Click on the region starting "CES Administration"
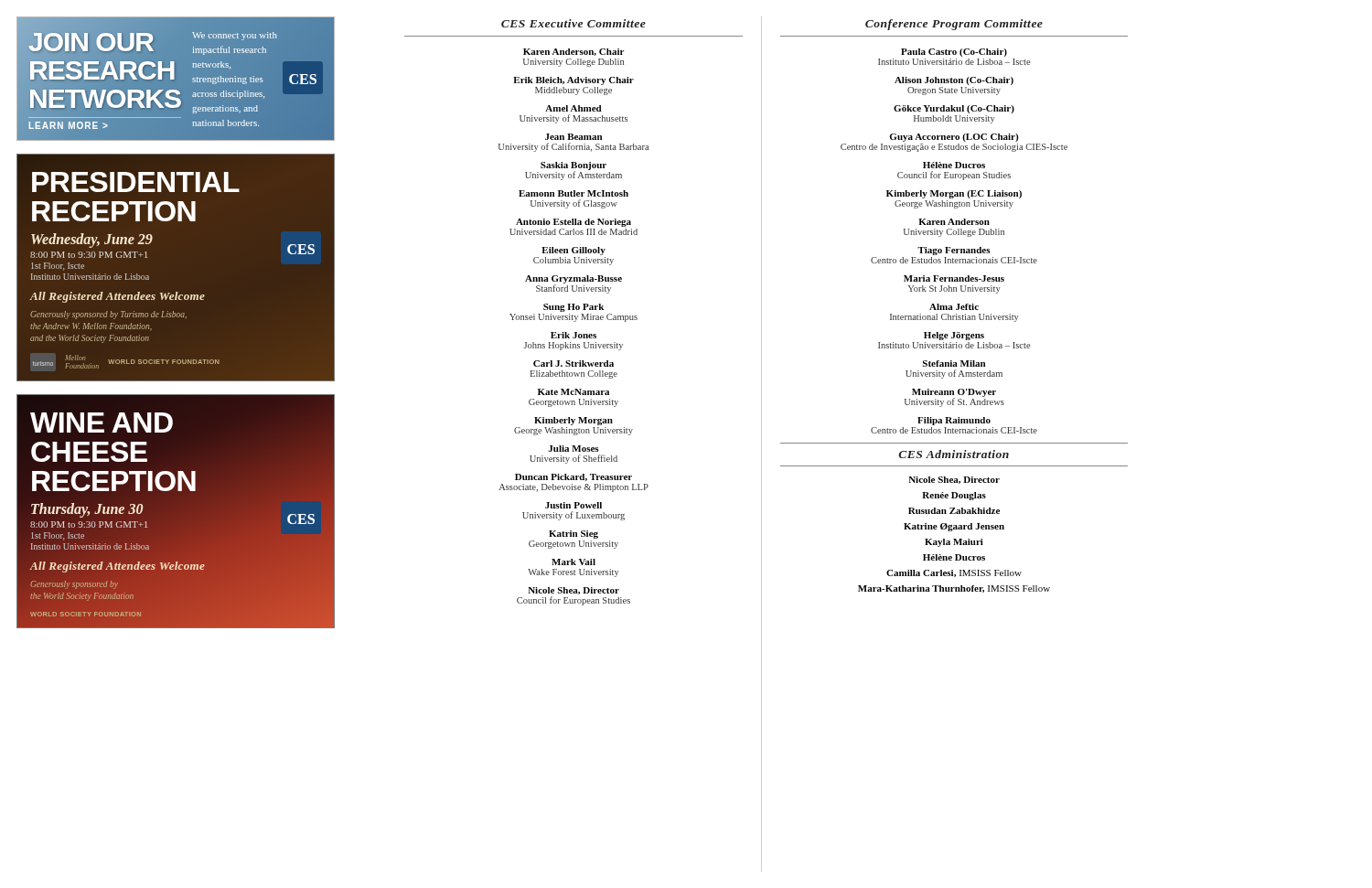 coord(954,454)
